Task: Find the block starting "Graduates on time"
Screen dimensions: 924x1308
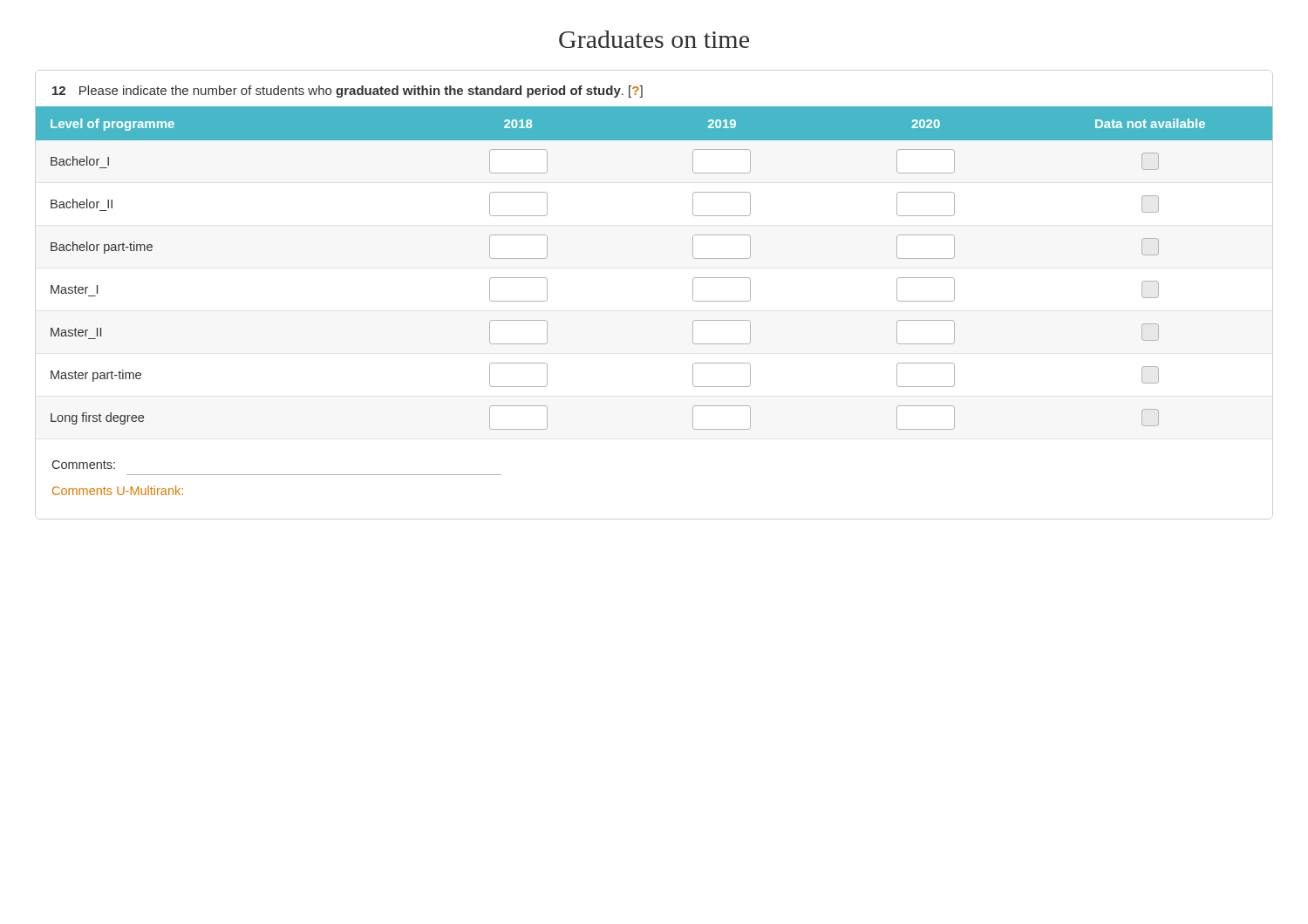Action: pyautogui.click(x=654, y=39)
